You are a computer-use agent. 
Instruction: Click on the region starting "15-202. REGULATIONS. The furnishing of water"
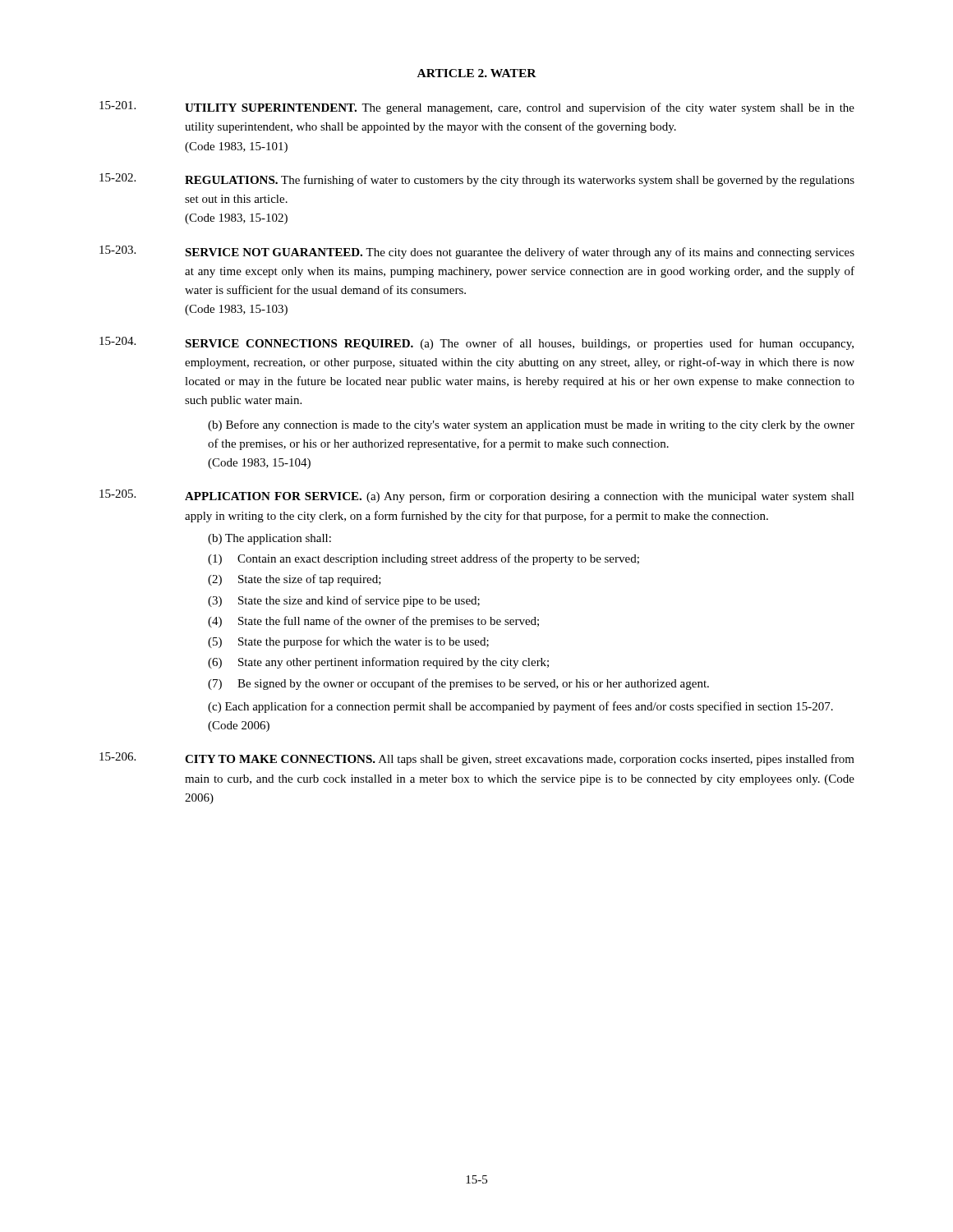pos(477,180)
